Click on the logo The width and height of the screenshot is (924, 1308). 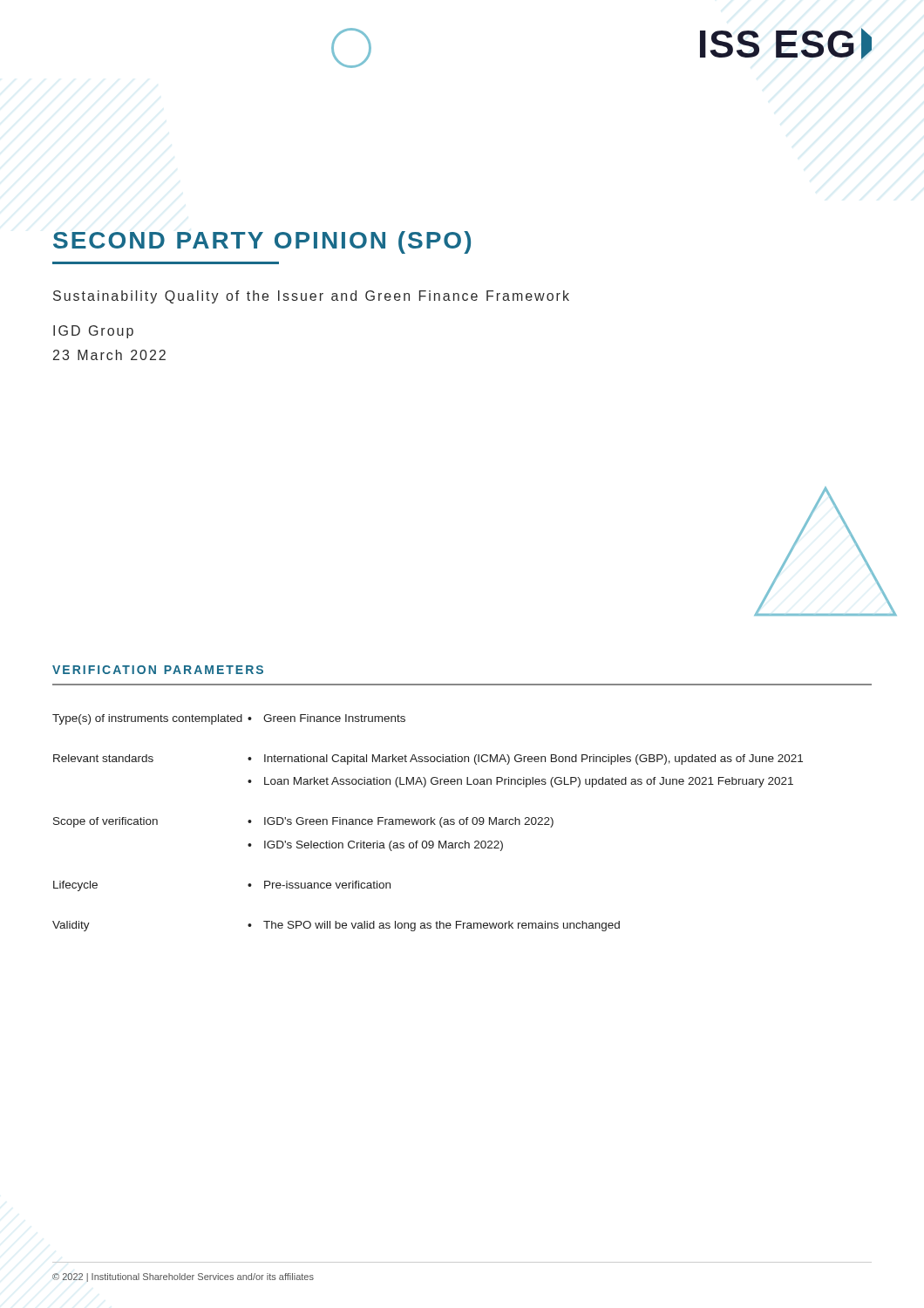tap(785, 45)
